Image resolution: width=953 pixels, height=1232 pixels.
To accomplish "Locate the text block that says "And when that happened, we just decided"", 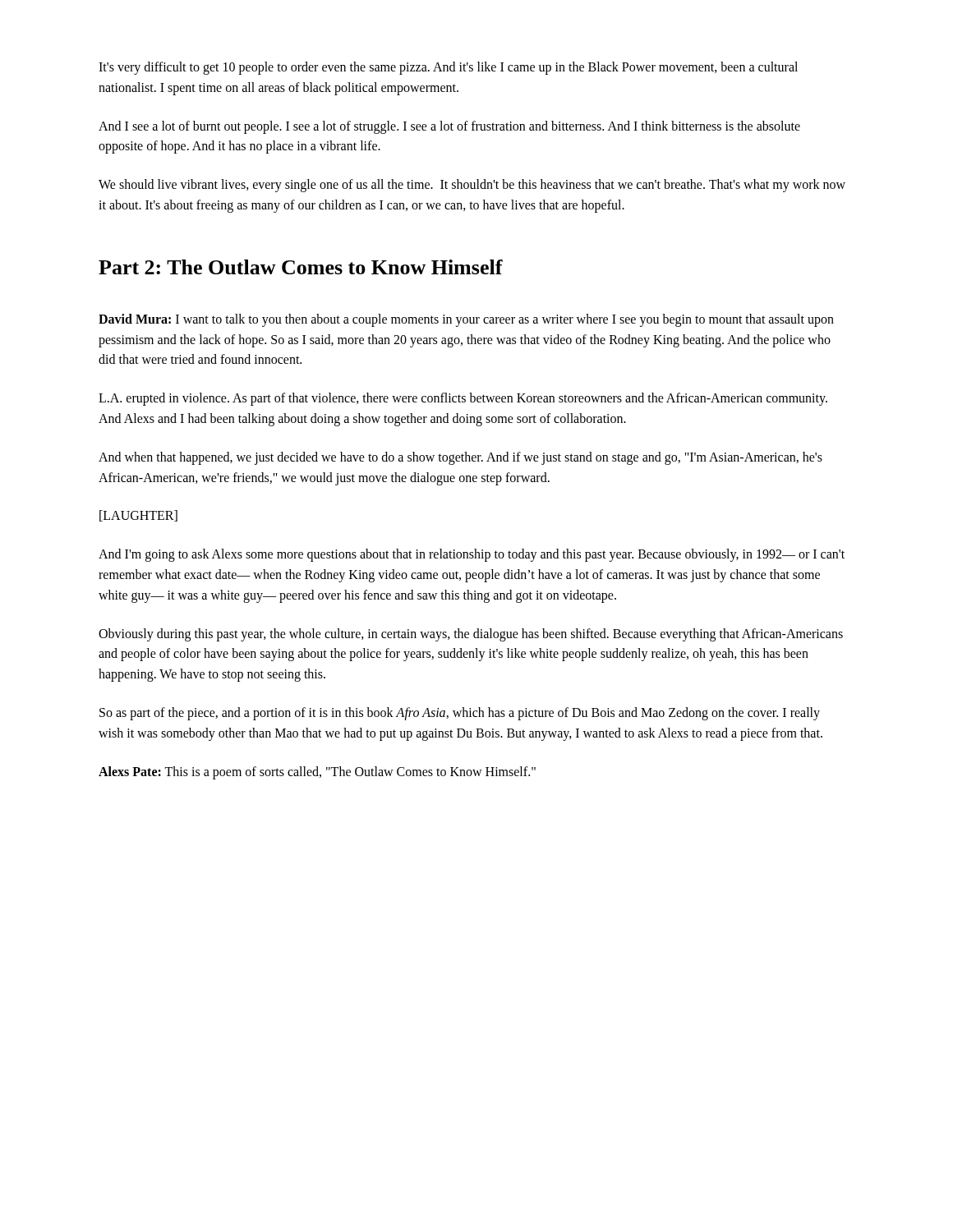I will [x=460, y=467].
